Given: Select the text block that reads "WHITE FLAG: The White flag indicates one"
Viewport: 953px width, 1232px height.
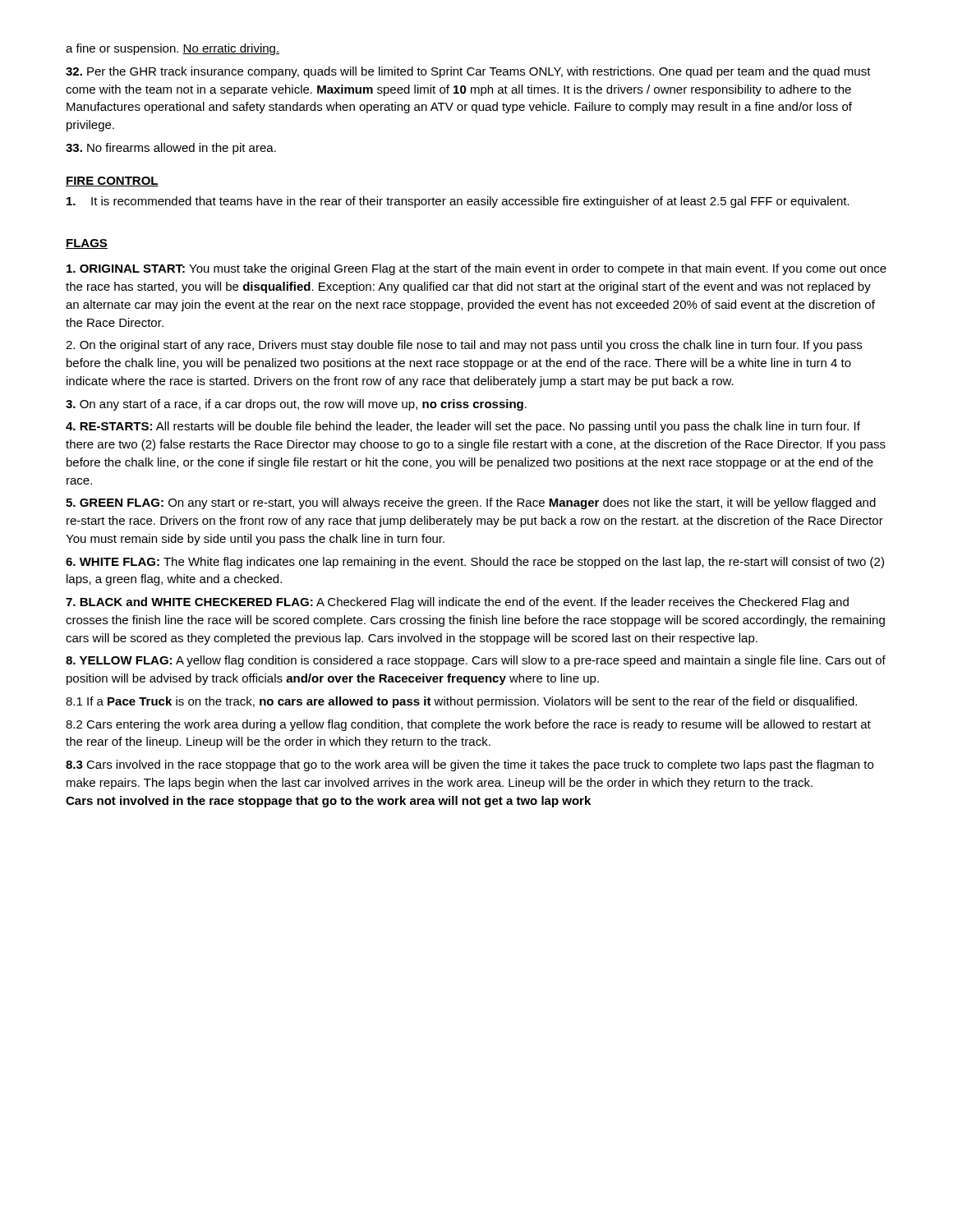Looking at the screenshot, I should click(475, 570).
